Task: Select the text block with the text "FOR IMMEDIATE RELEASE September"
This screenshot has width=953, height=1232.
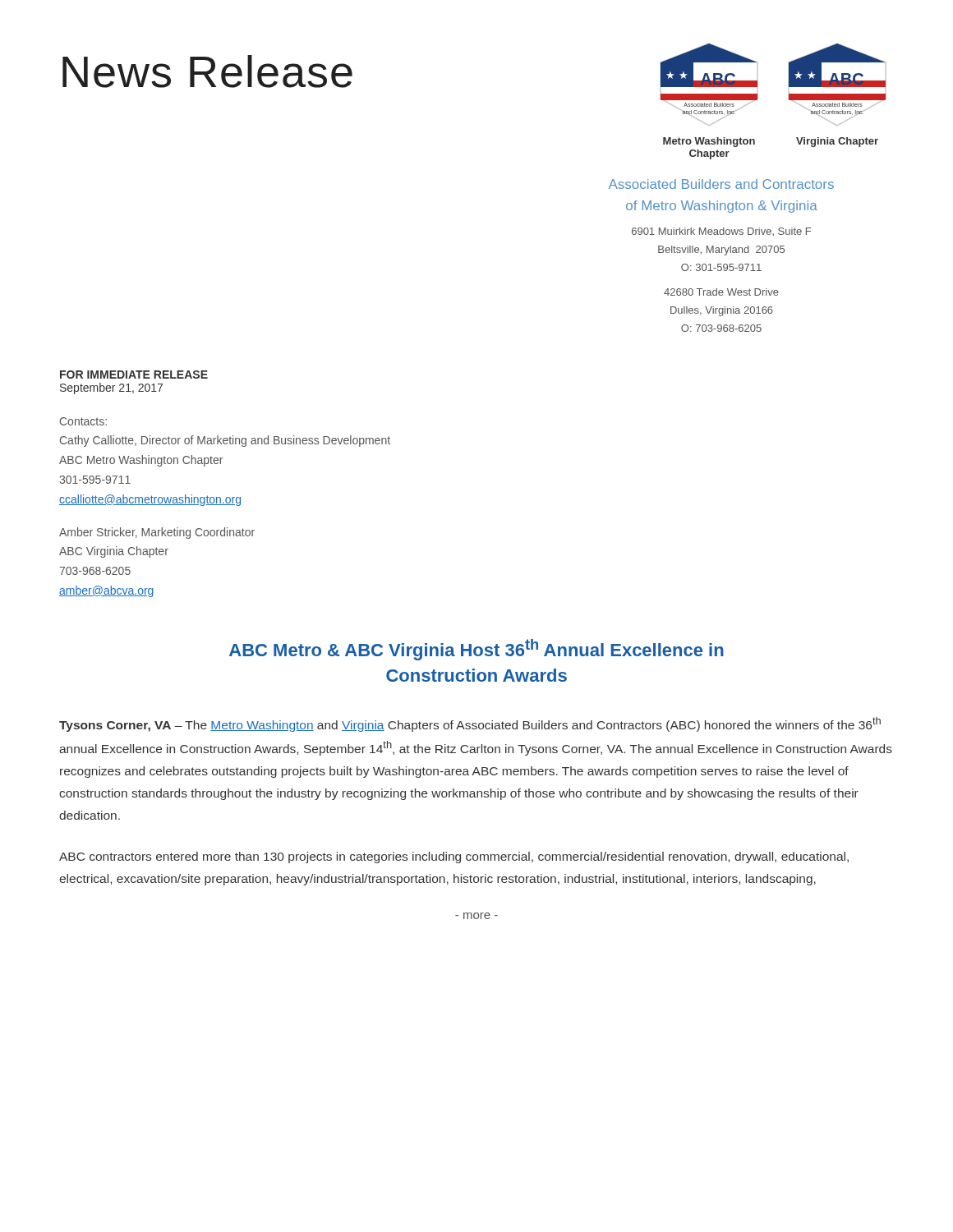Action: (134, 381)
